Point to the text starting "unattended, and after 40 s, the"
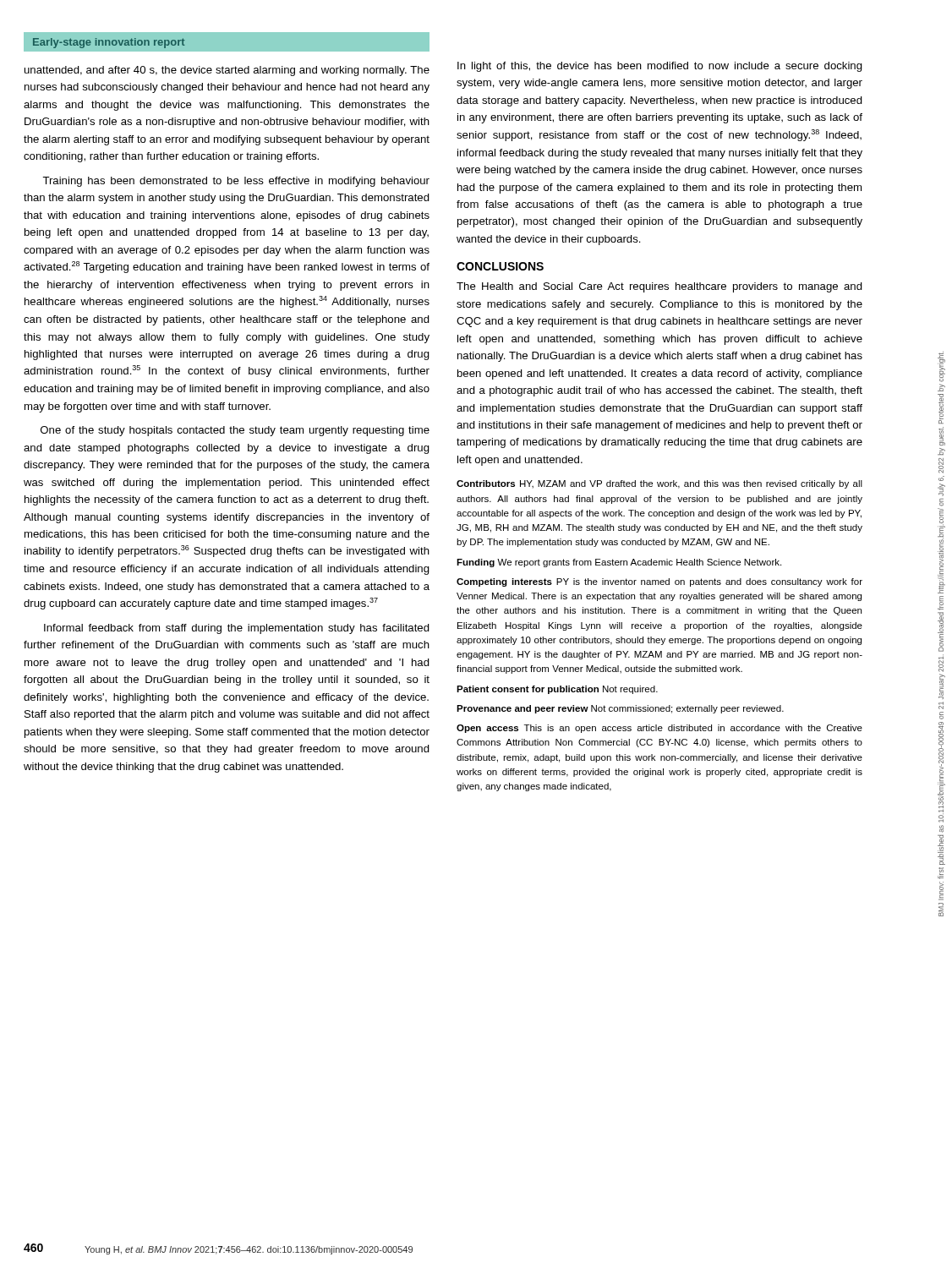This screenshot has height=1268, width=952. pos(227,113)
